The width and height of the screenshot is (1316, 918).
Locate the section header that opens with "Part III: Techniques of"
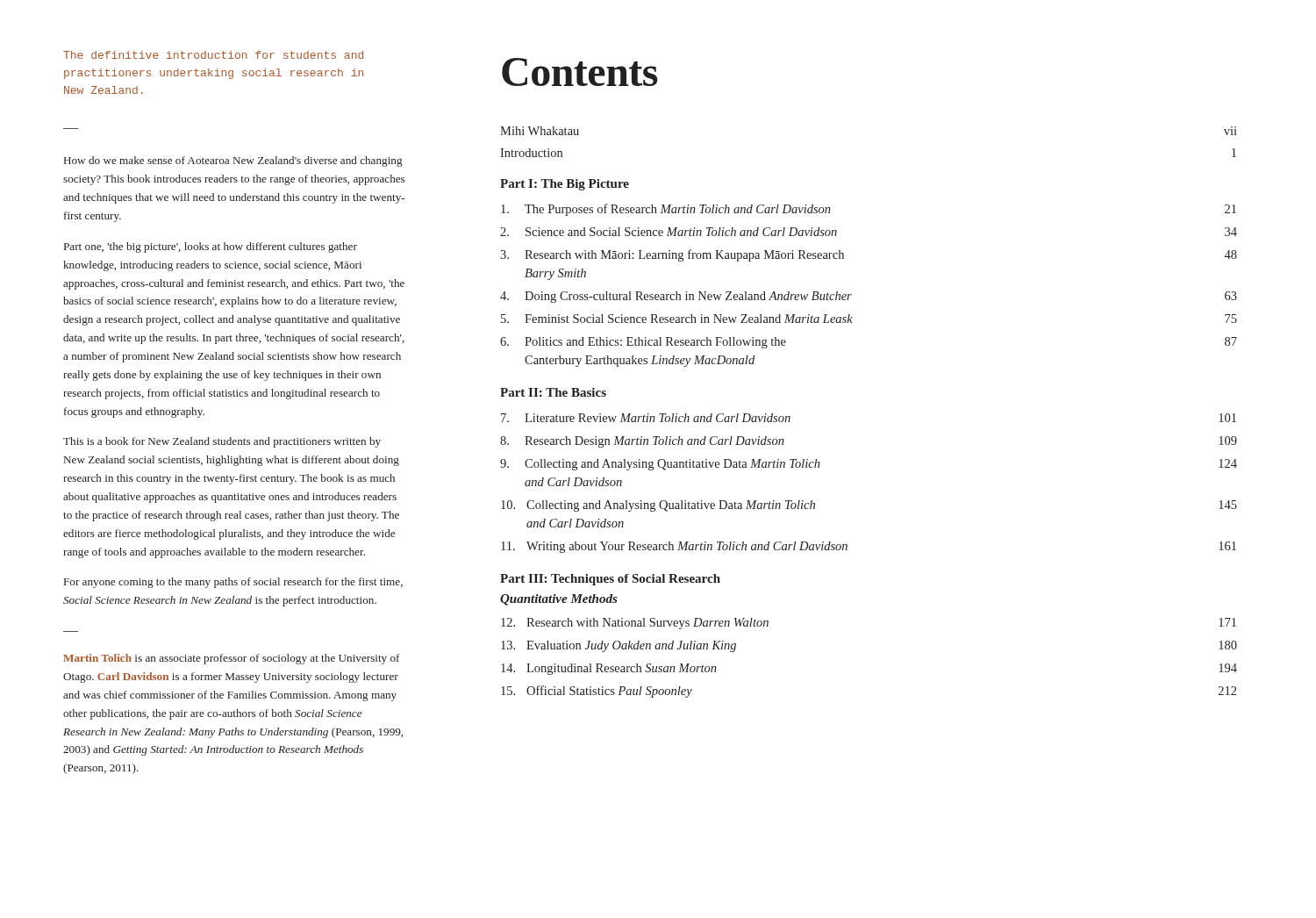click(610, 579)
